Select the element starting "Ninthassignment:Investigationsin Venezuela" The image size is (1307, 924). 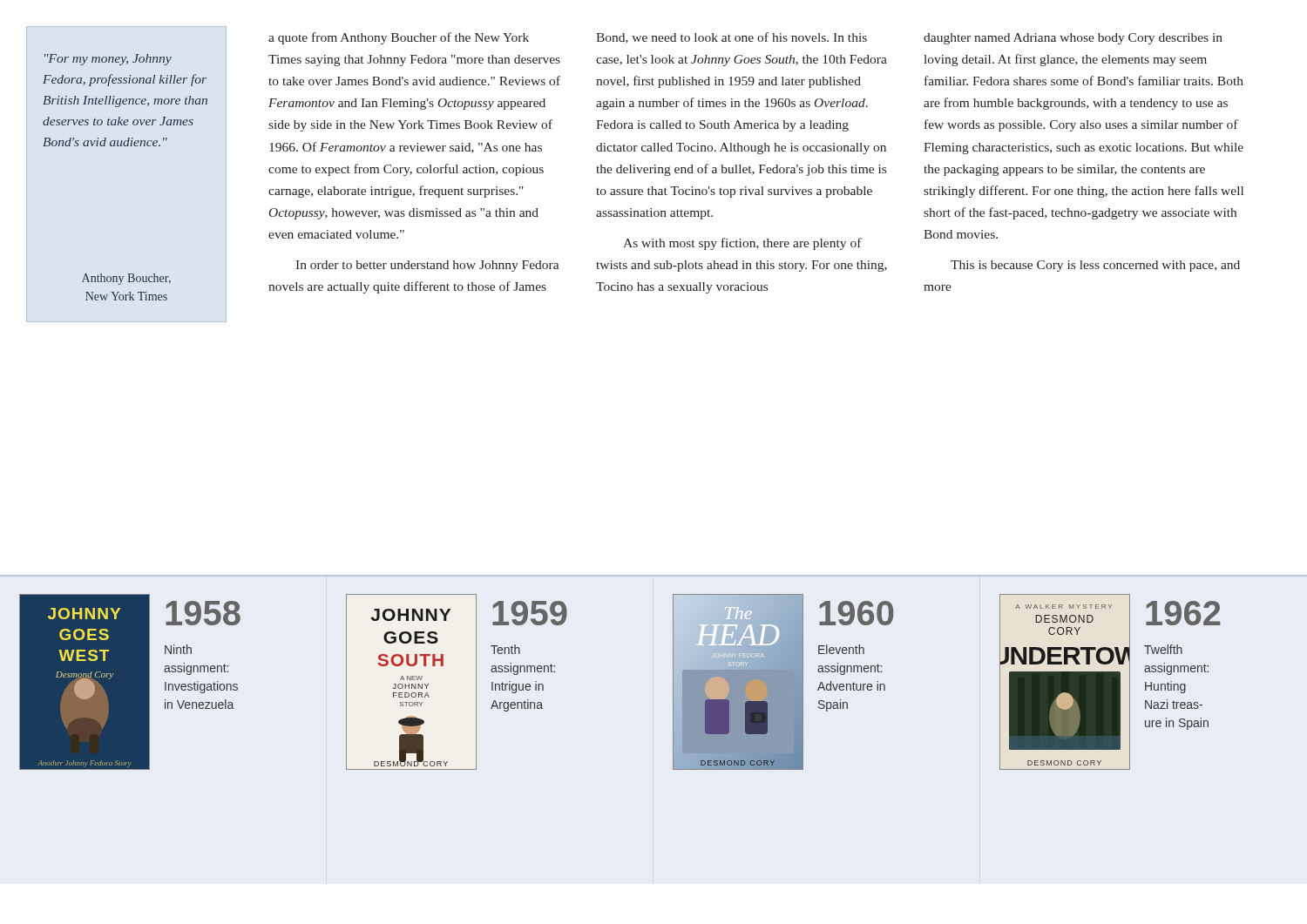pos(201,677)
